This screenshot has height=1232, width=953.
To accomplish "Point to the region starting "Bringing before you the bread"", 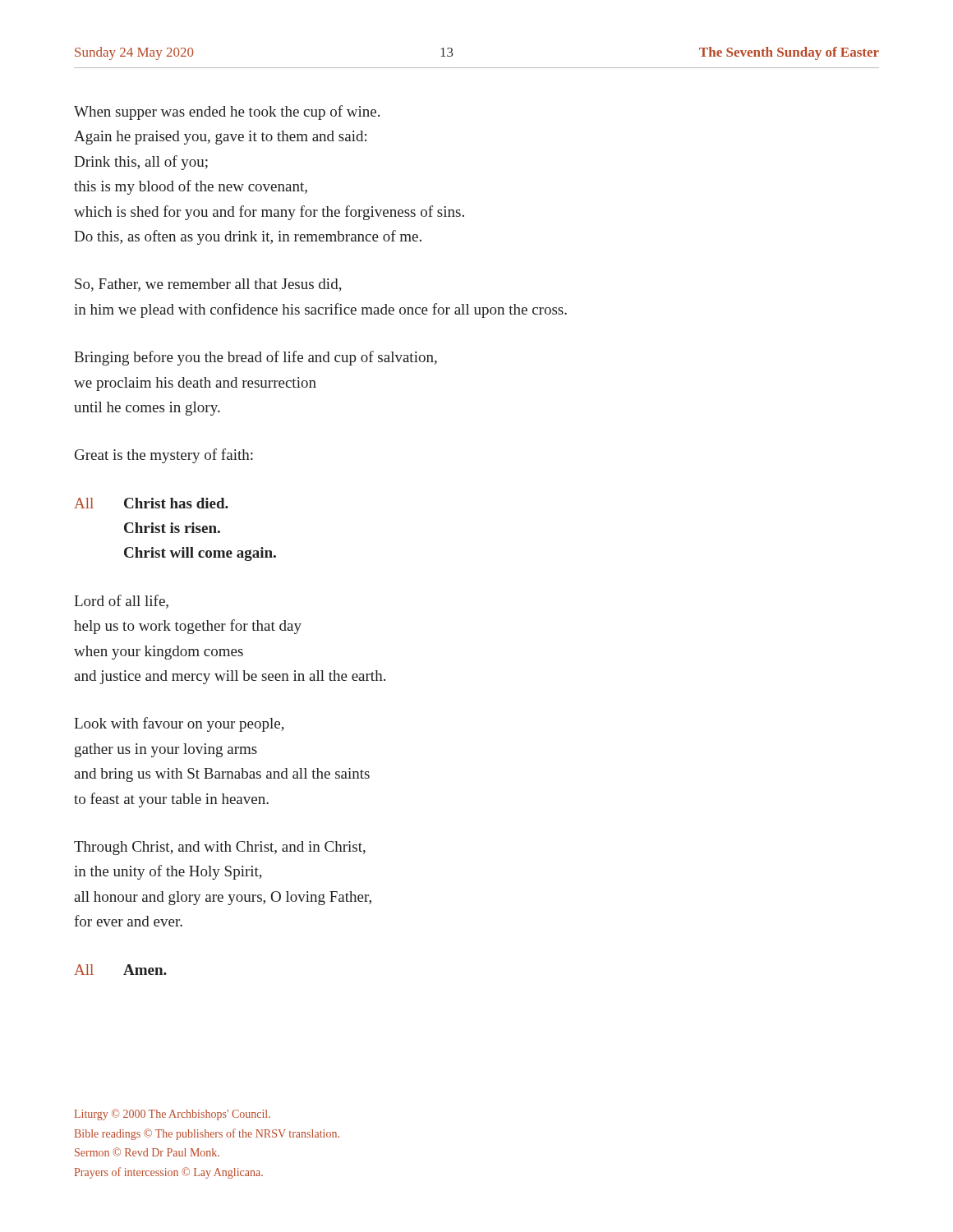I will click(256, 382).
